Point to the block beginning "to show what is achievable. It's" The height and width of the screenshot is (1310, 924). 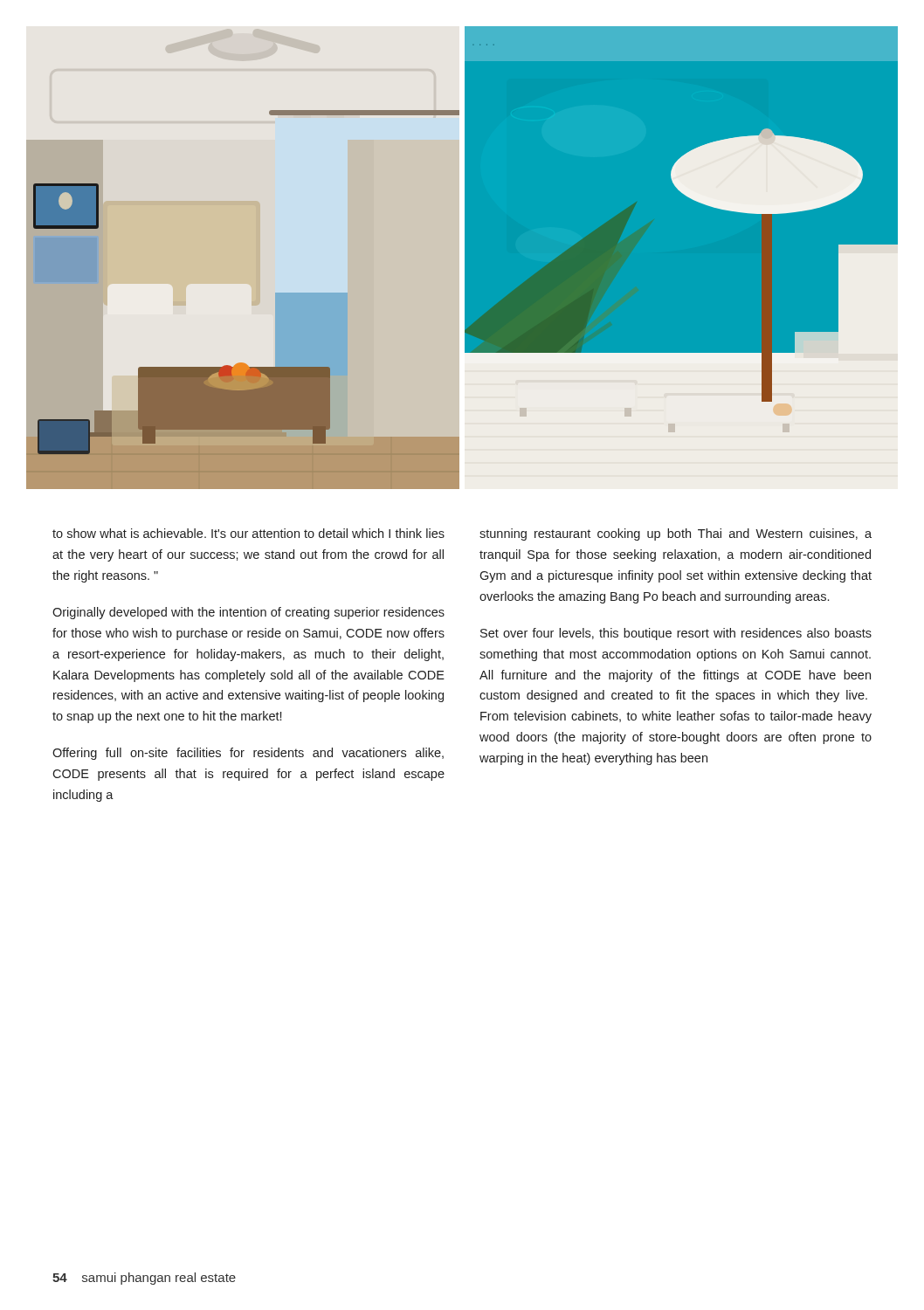(x=248, y=665)
